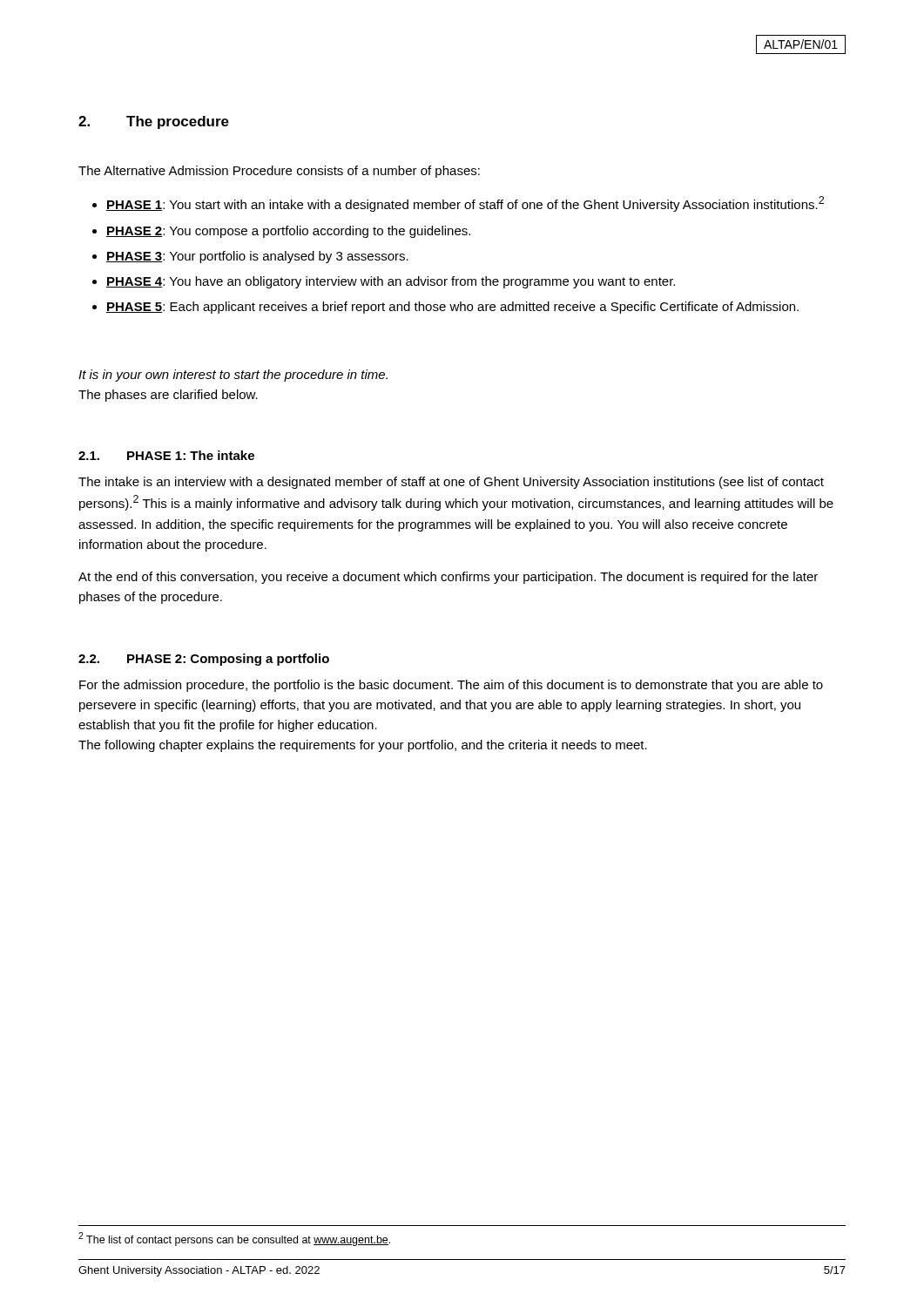Locate the element starting "2.The procedure"
Screen dimensions: 1307x924
pyautogui.click(x=154, y=122)
